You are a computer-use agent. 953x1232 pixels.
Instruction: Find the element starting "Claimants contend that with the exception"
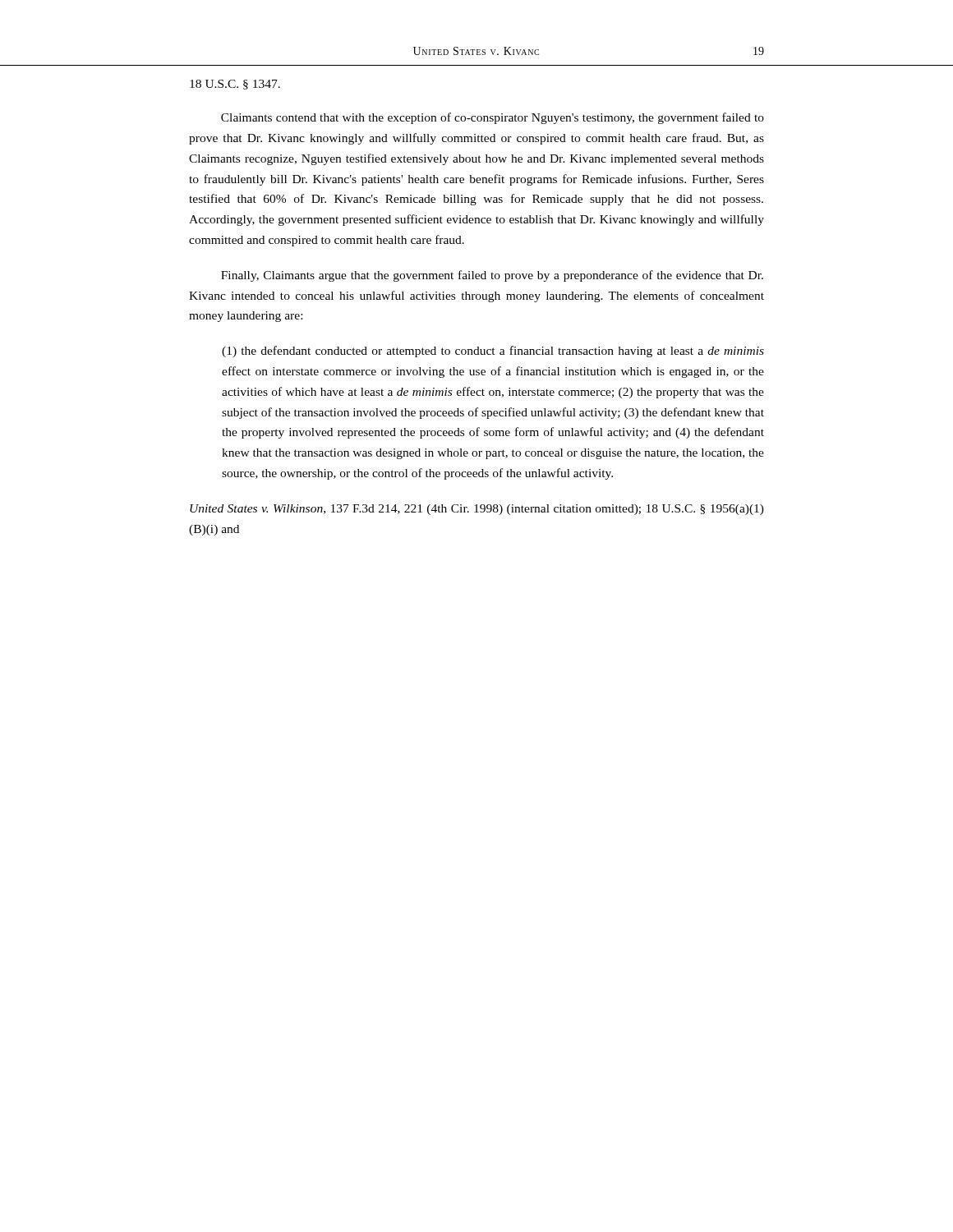coord(476,178)
